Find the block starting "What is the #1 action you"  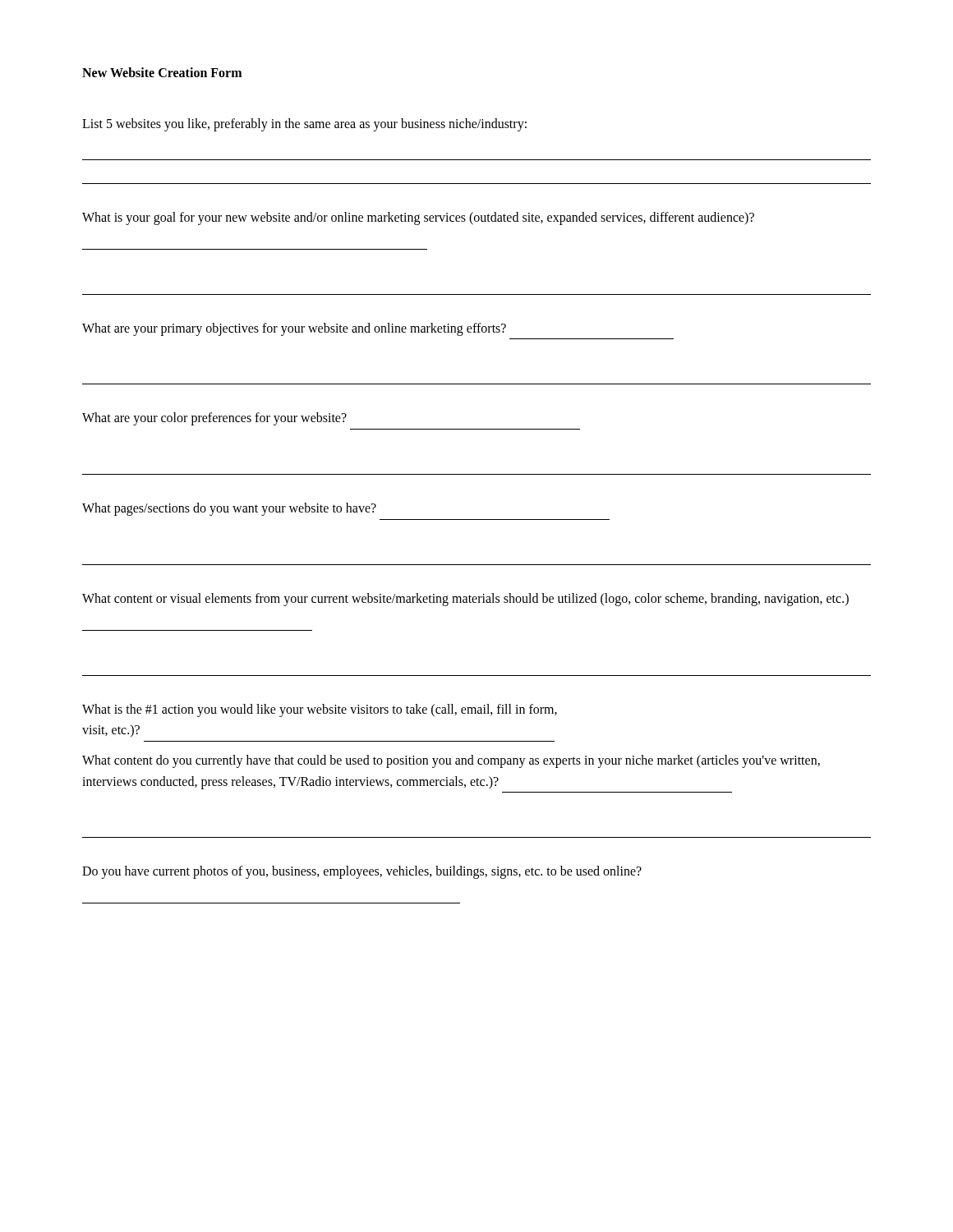(x=320, y=722)
